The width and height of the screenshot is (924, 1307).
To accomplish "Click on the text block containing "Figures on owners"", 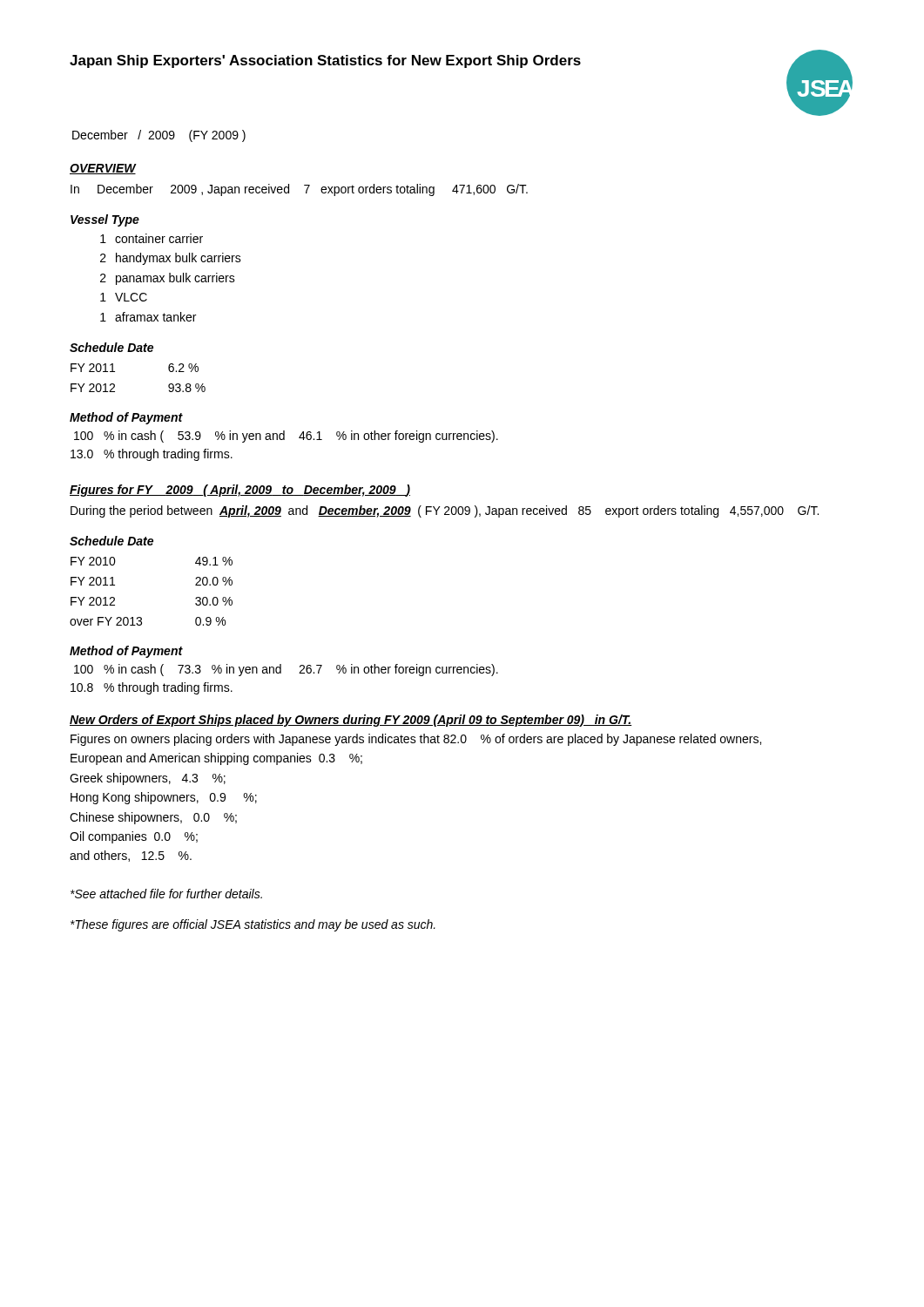I will point(416,740).
